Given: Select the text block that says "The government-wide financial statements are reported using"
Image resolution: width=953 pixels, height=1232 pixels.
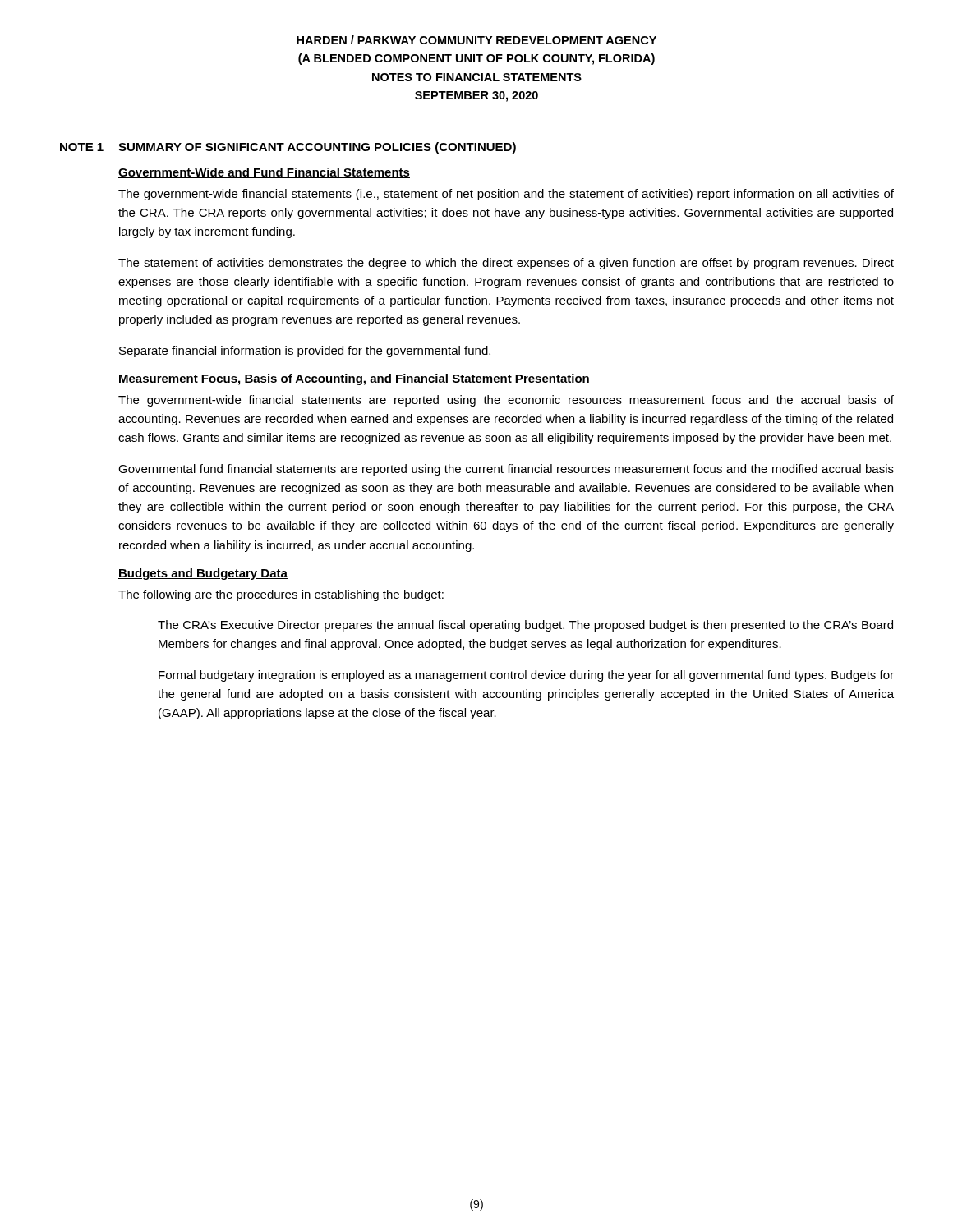Looking at the screenshot, I should click(506, 419).
